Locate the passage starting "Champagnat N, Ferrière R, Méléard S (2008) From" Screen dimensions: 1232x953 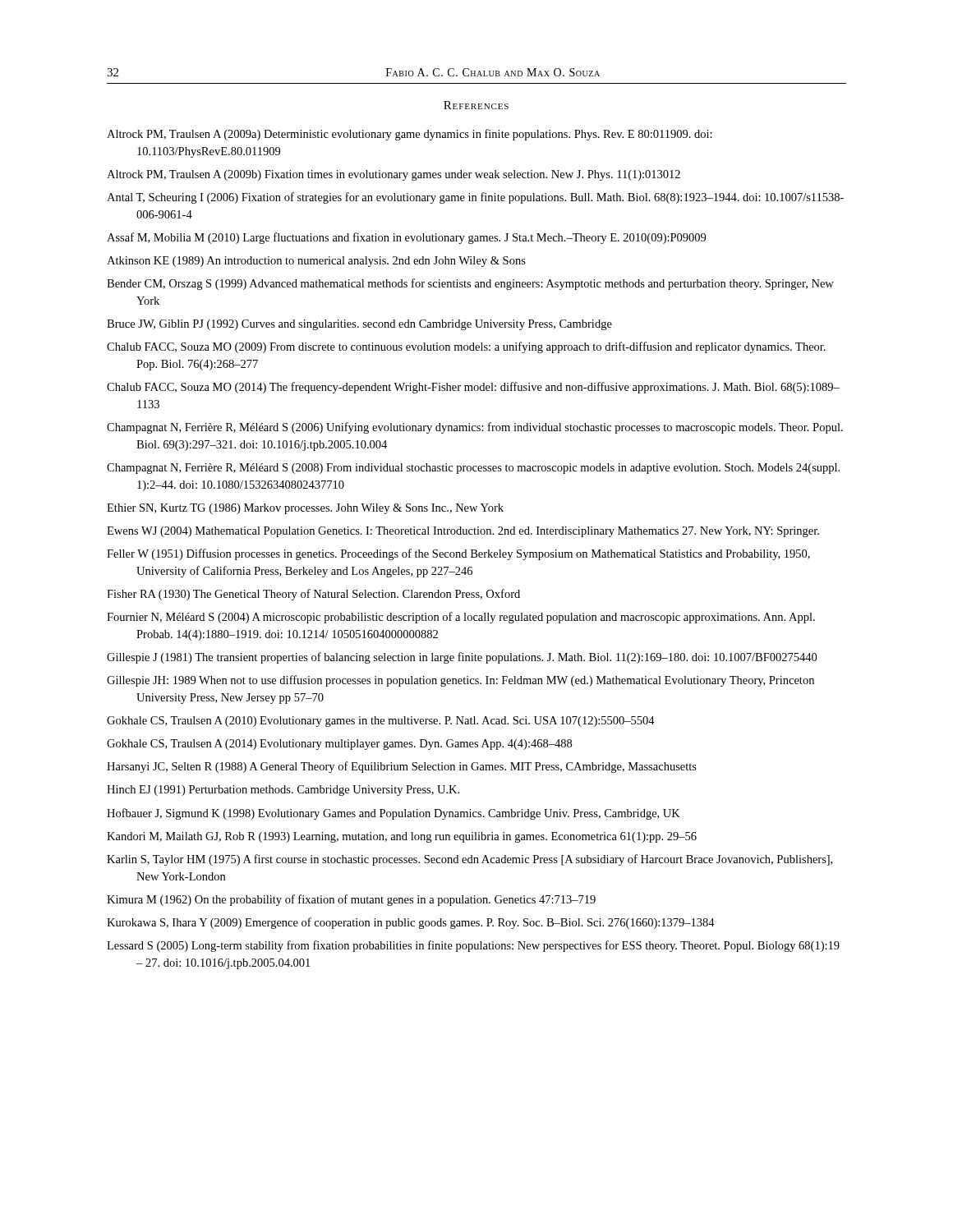474,476
